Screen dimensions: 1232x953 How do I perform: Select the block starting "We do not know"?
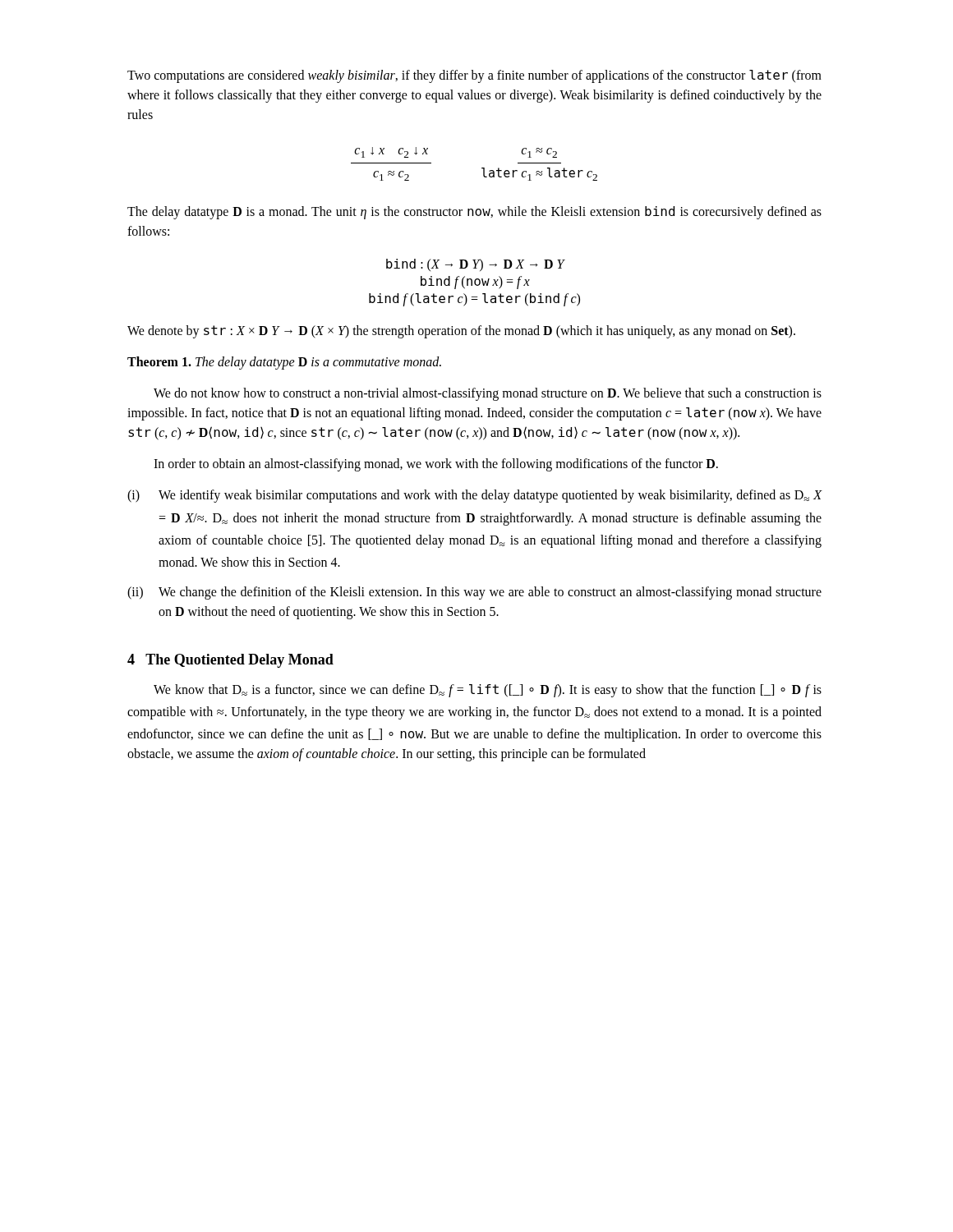click(474, 413)
